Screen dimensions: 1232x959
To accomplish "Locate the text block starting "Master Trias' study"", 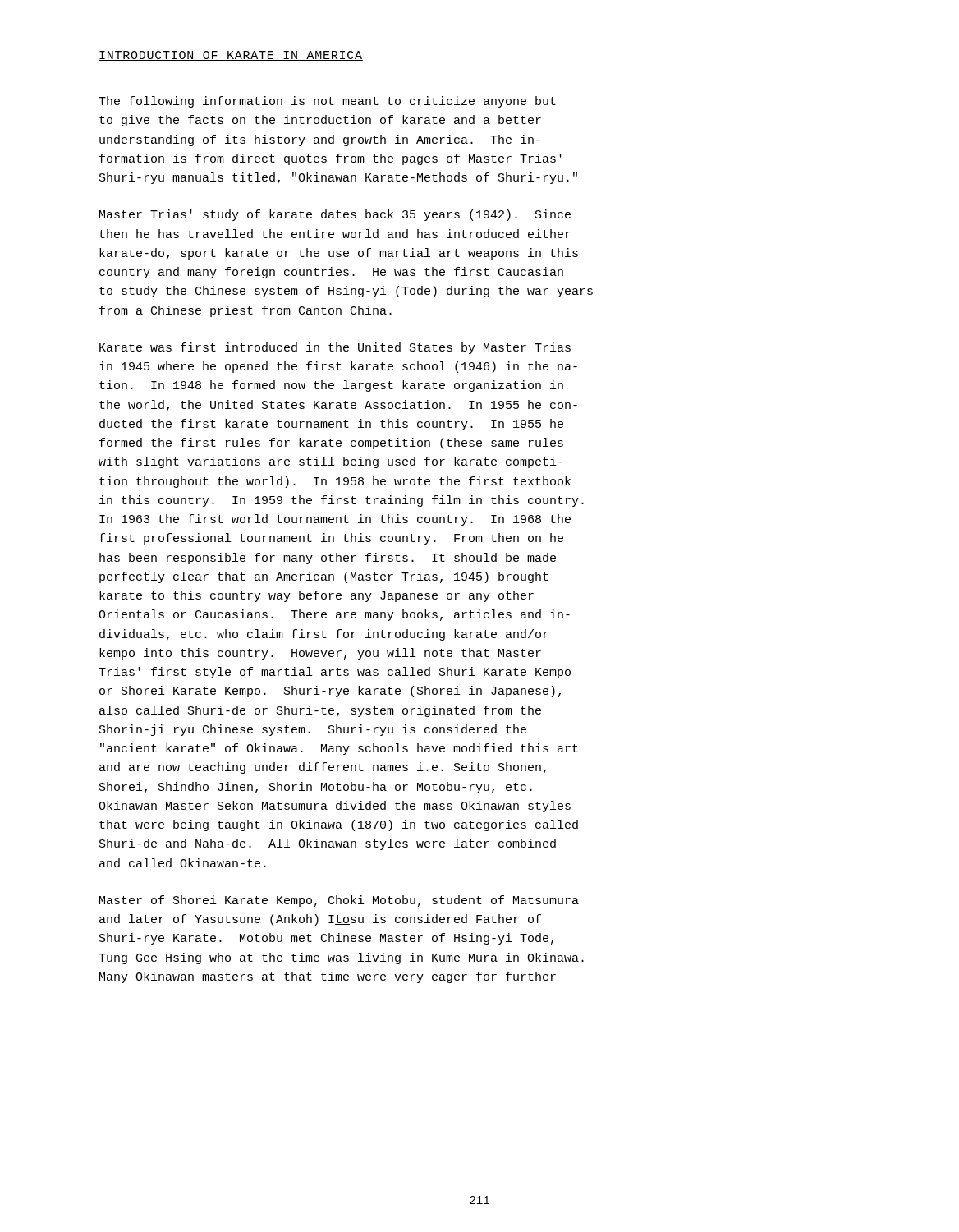I will coord(346,264).
